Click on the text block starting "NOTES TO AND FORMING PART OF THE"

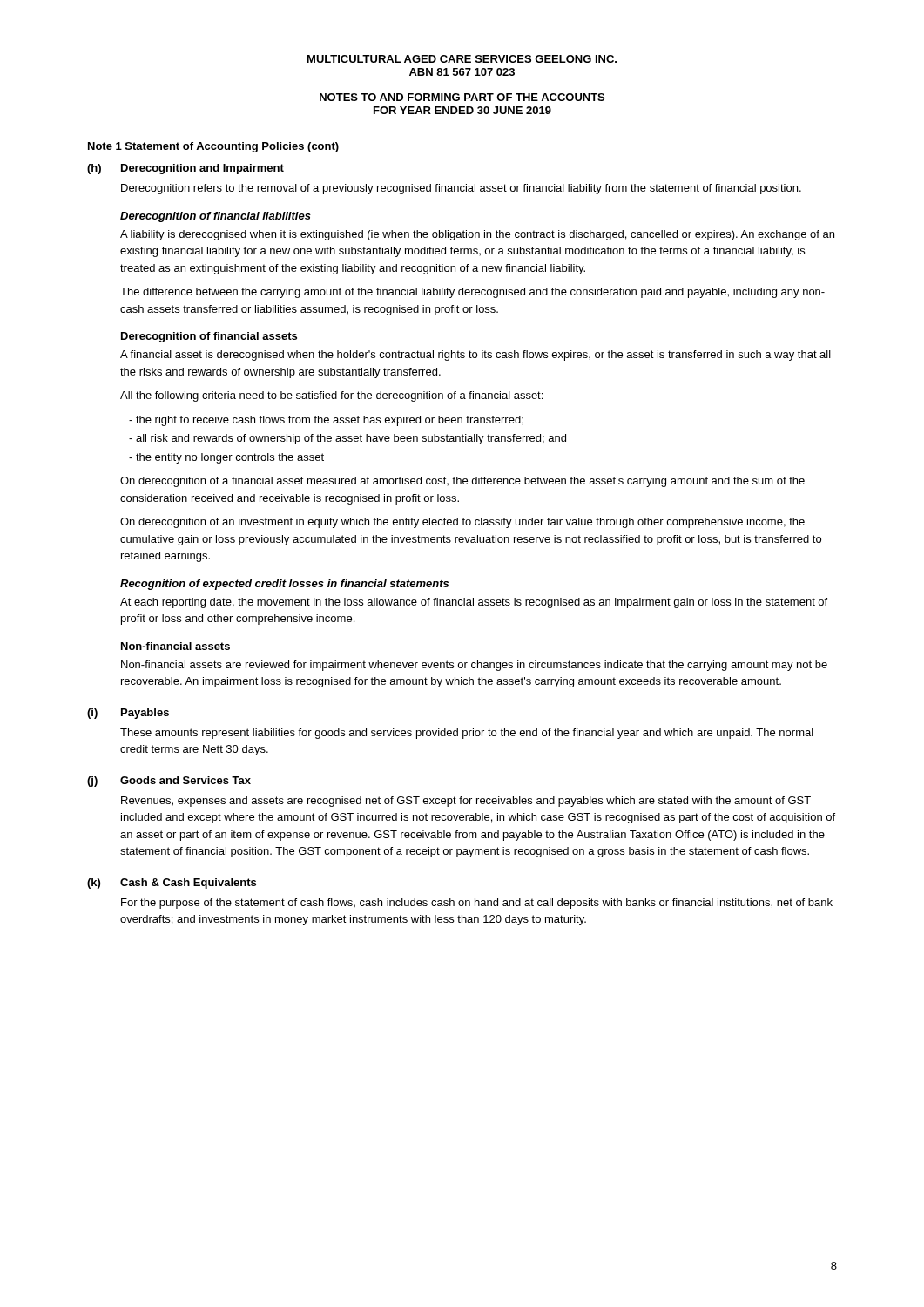462,104
